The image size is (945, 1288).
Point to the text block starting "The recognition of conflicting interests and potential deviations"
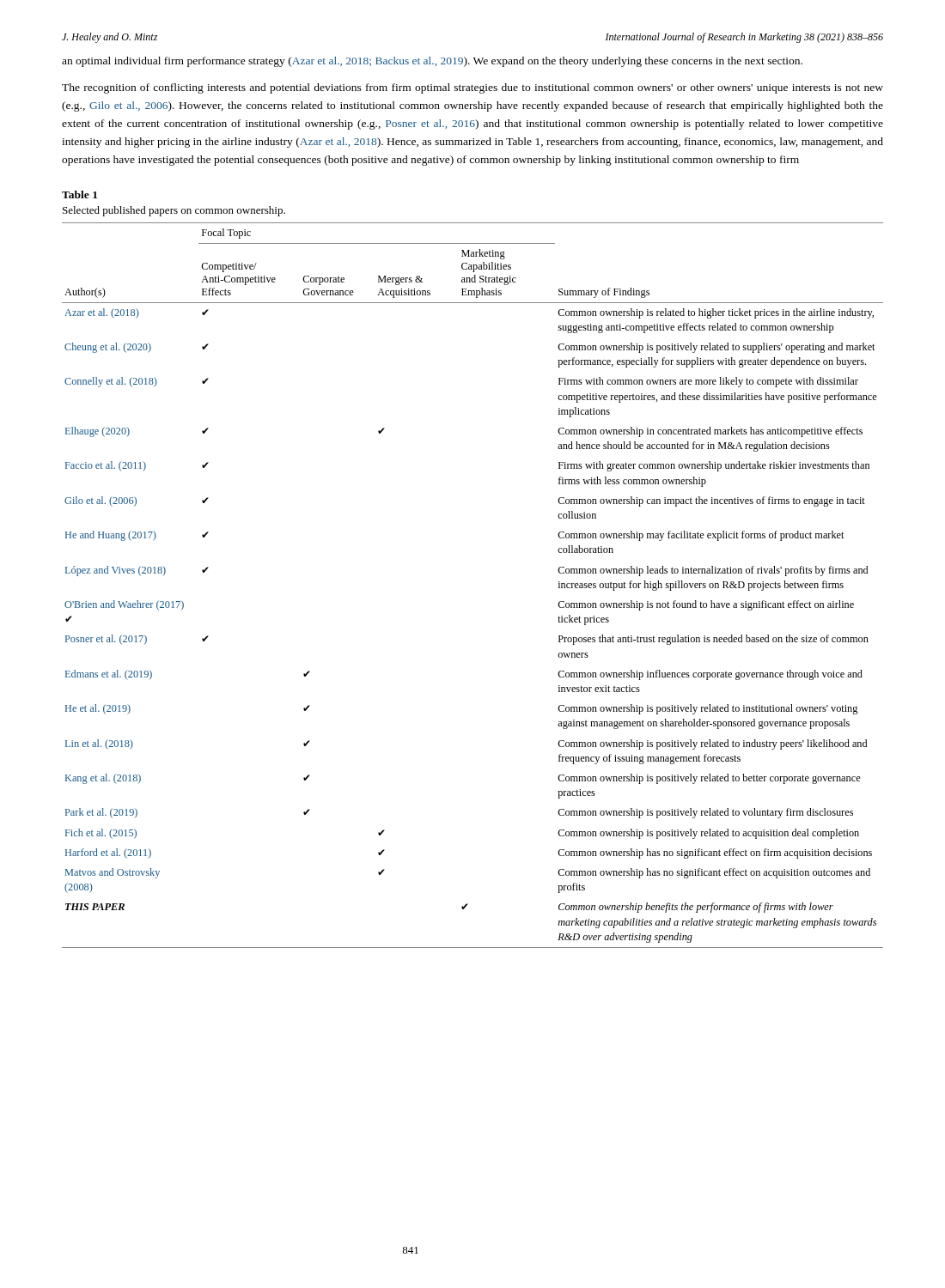tap(472, 123)
